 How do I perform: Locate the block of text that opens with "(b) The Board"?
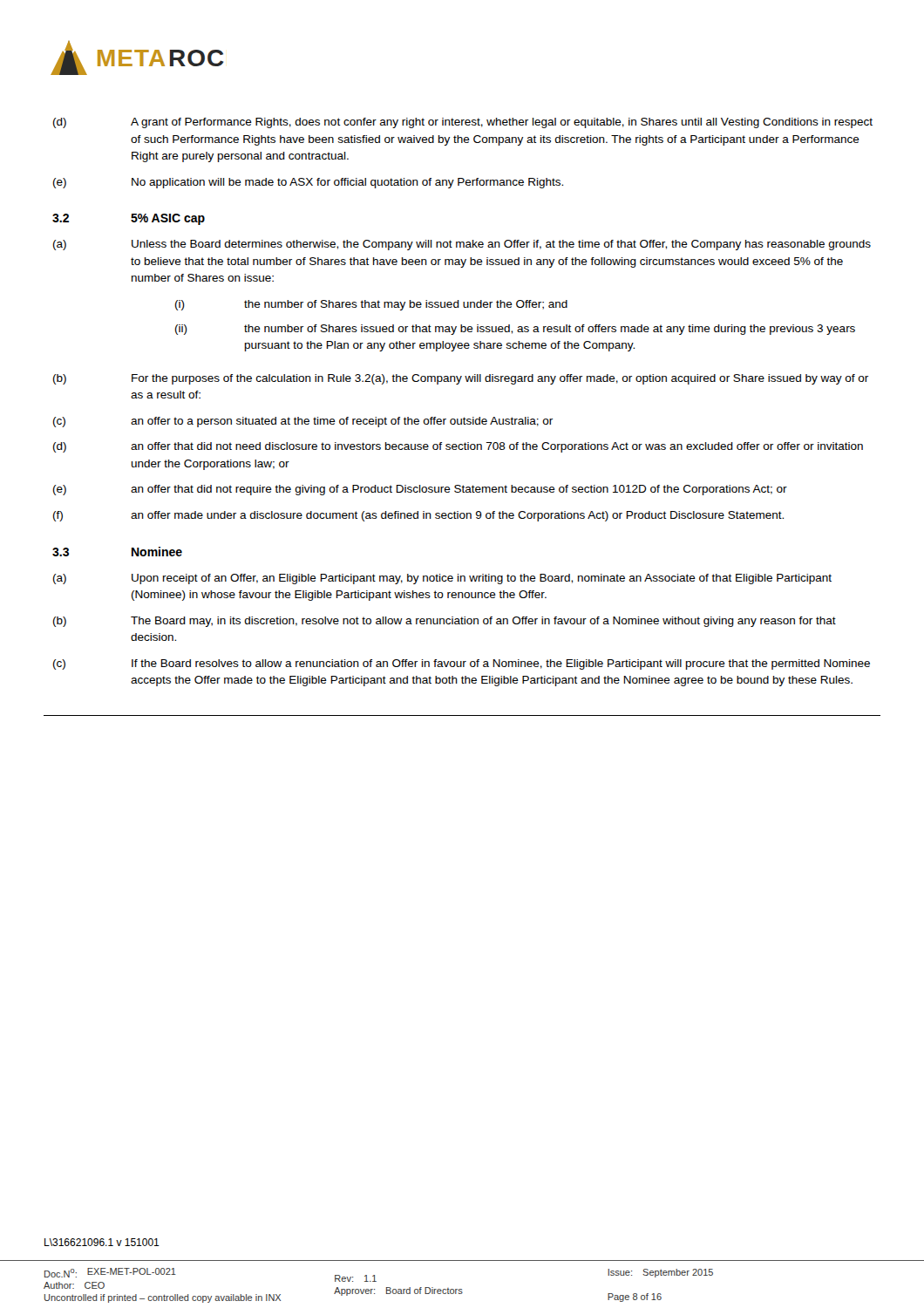pyautogui.click(x=462, y=629)
